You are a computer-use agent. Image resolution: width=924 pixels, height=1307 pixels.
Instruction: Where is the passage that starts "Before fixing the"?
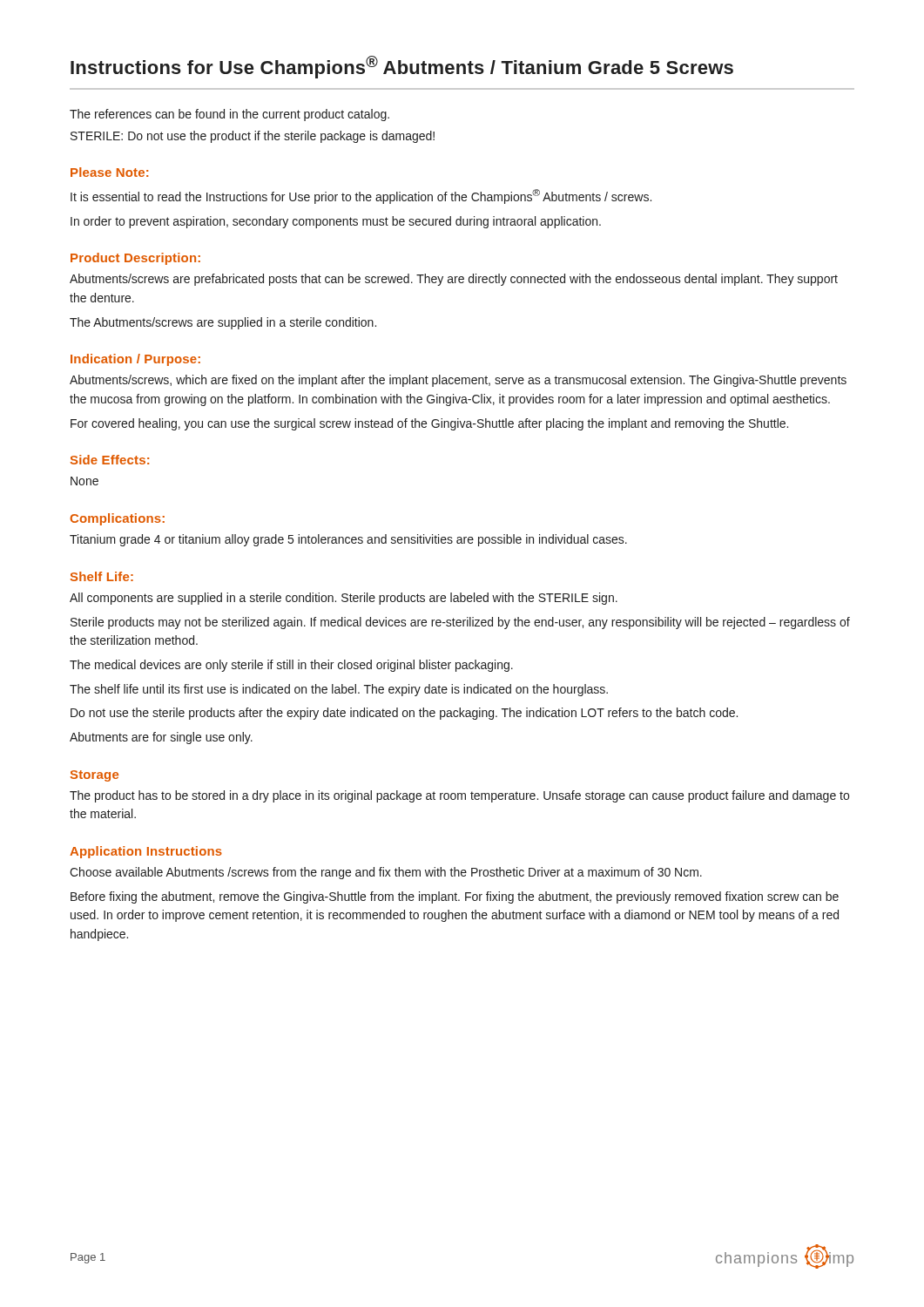[462, 916]
